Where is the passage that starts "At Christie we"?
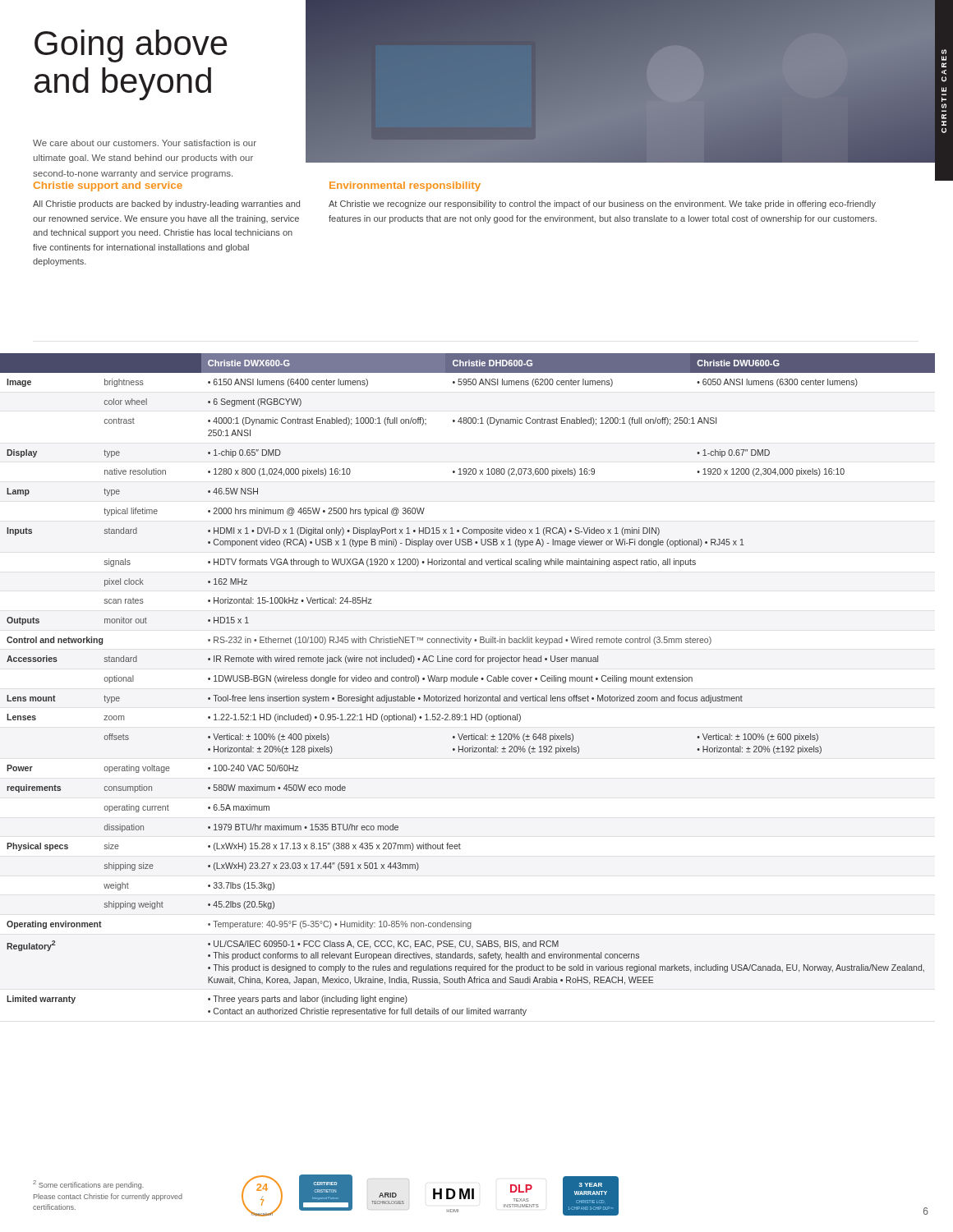 tap(603, 211)
